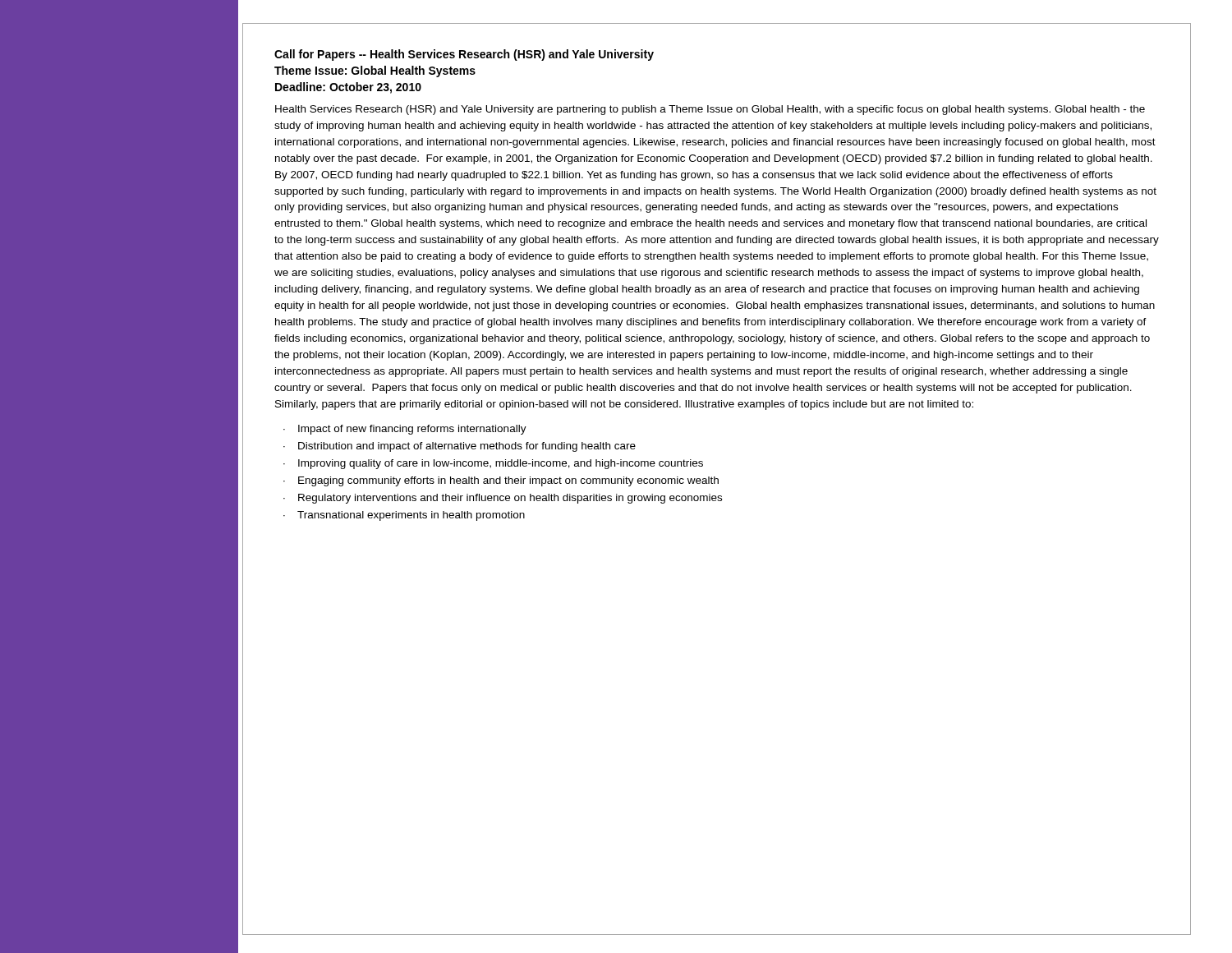This screenshot has height=953, width=1232.
Task: Find the block on this page that starts "· Improving quality of care"
Action: point(493,464)
